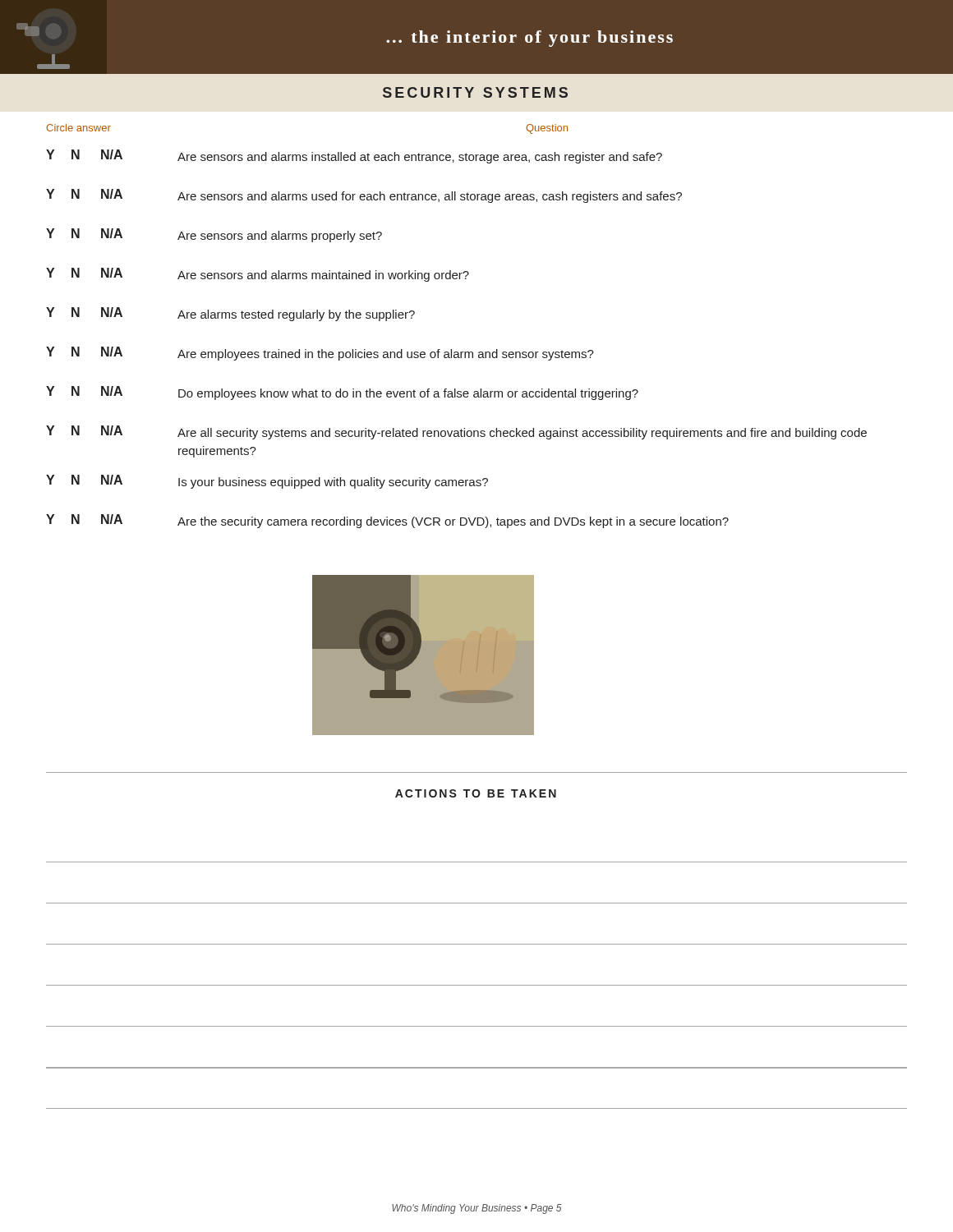Locate the list item containing "Y N N/A Are alarms tested"
The image size is (953, 1232).
[230, 314]
